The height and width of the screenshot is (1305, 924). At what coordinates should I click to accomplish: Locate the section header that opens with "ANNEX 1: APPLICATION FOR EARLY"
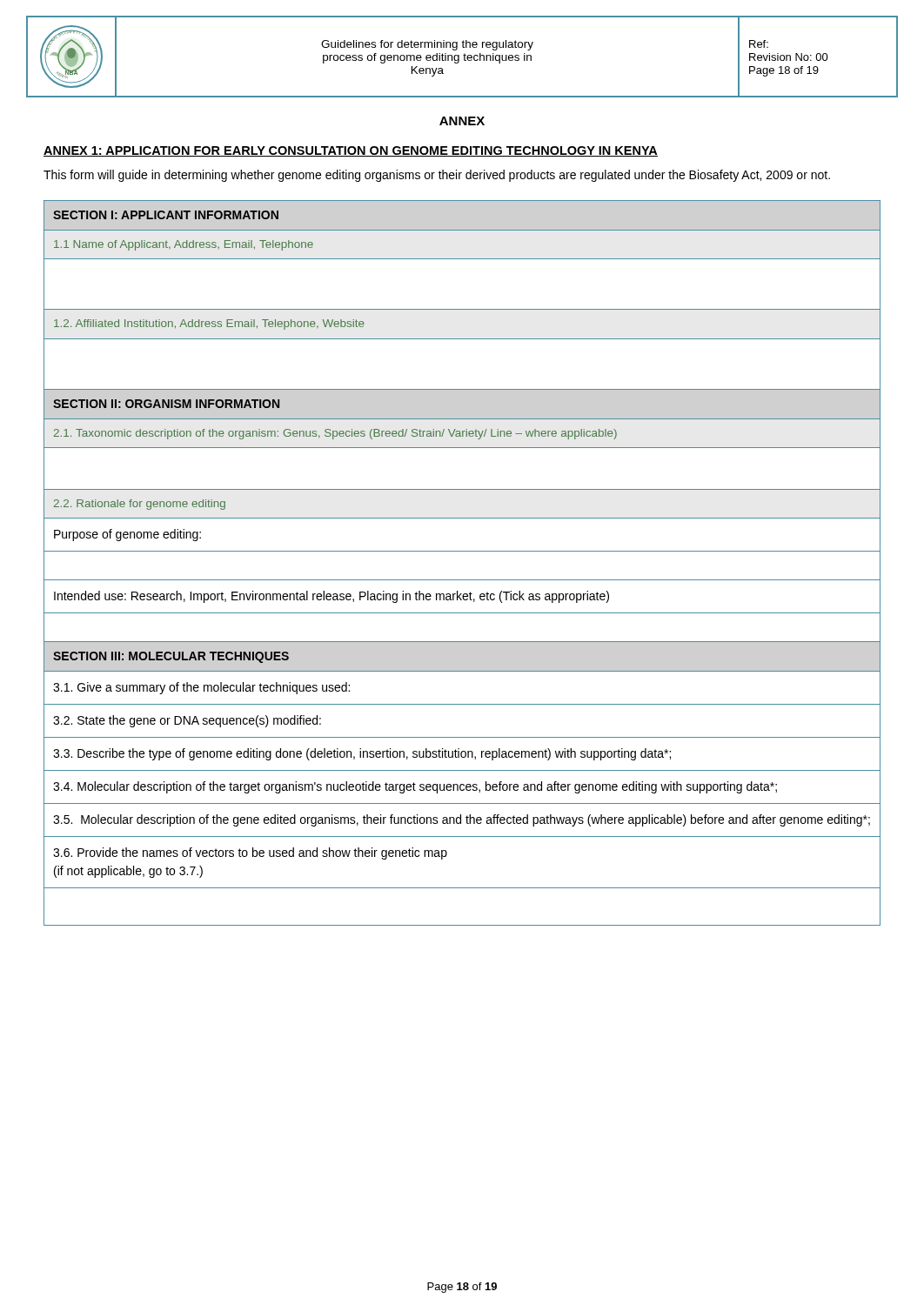pyautogui.click(x=351, y=151)
